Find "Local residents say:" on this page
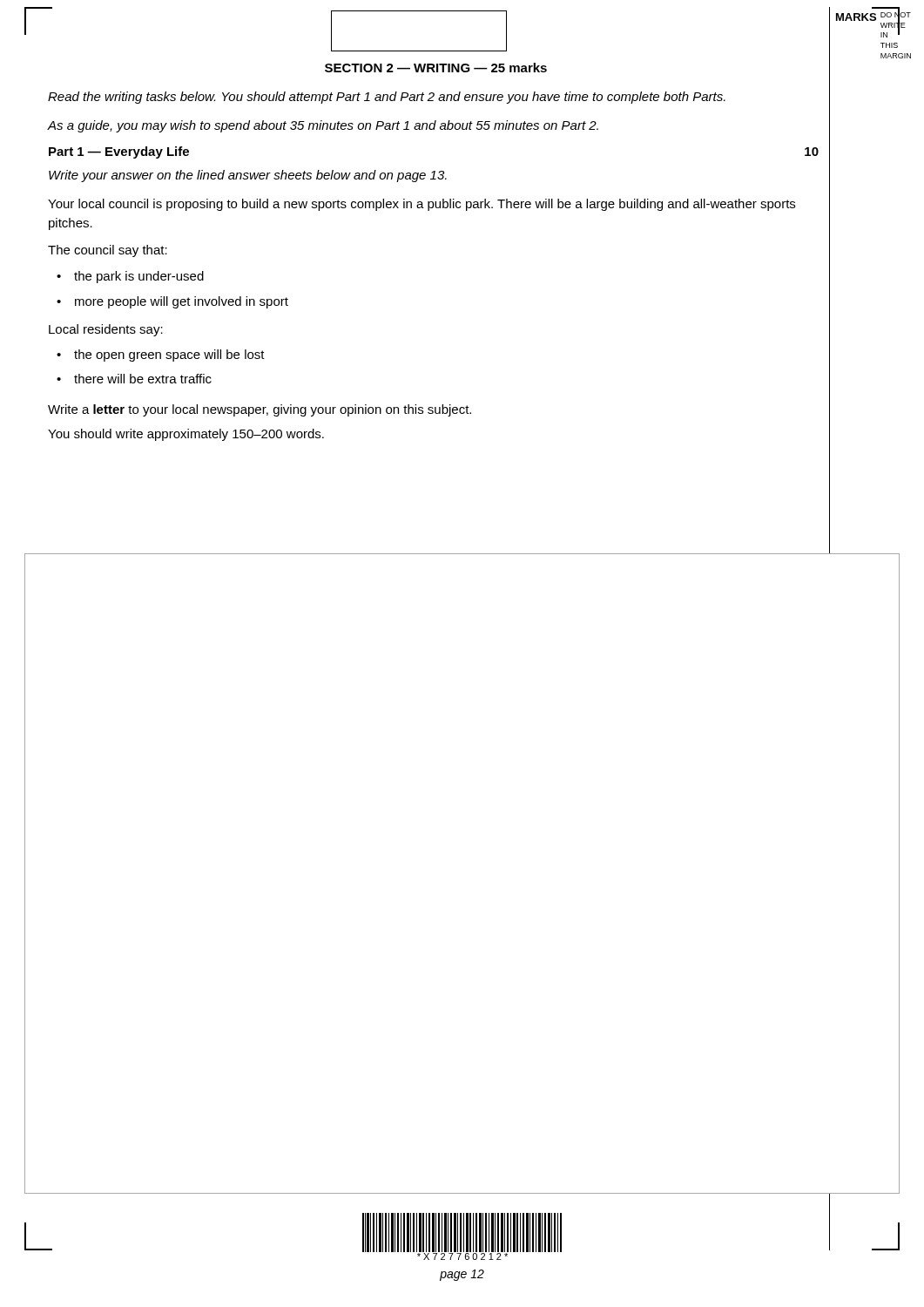 (x=106, y=329)
